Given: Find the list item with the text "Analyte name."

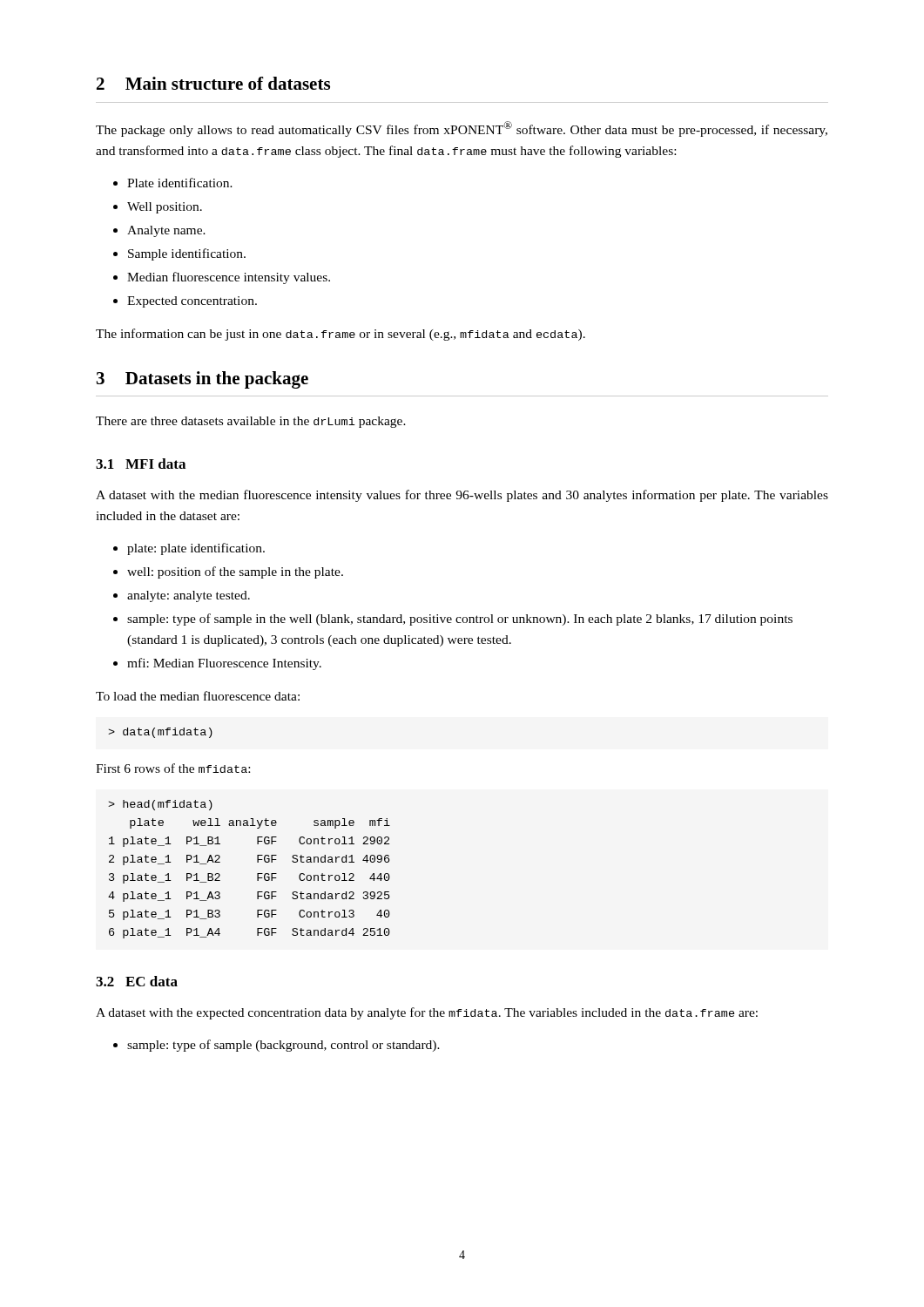Looking at the screenshot, I should click(x=167, y=229).
